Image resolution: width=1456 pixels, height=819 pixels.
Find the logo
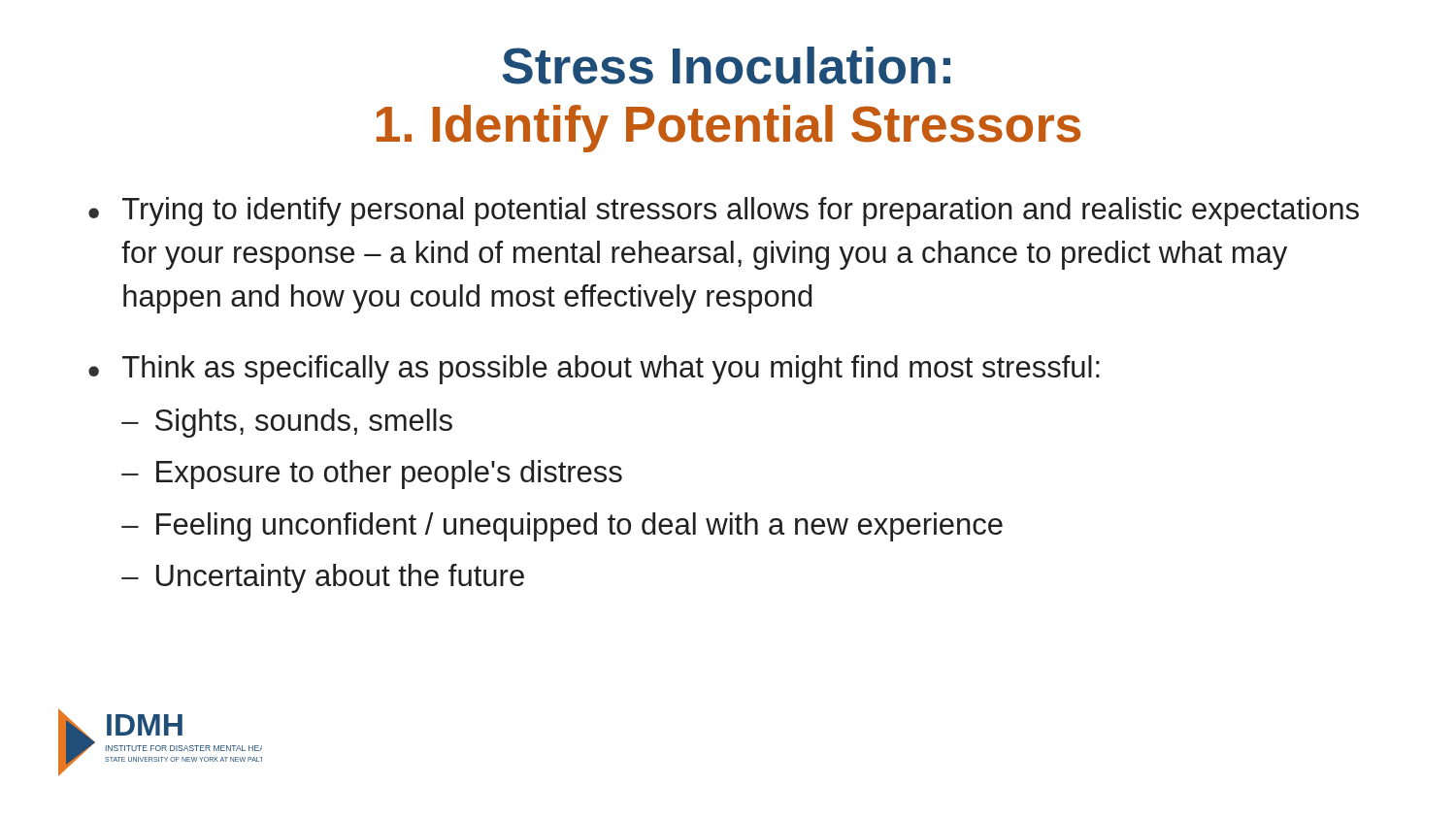tap(160, 744)
